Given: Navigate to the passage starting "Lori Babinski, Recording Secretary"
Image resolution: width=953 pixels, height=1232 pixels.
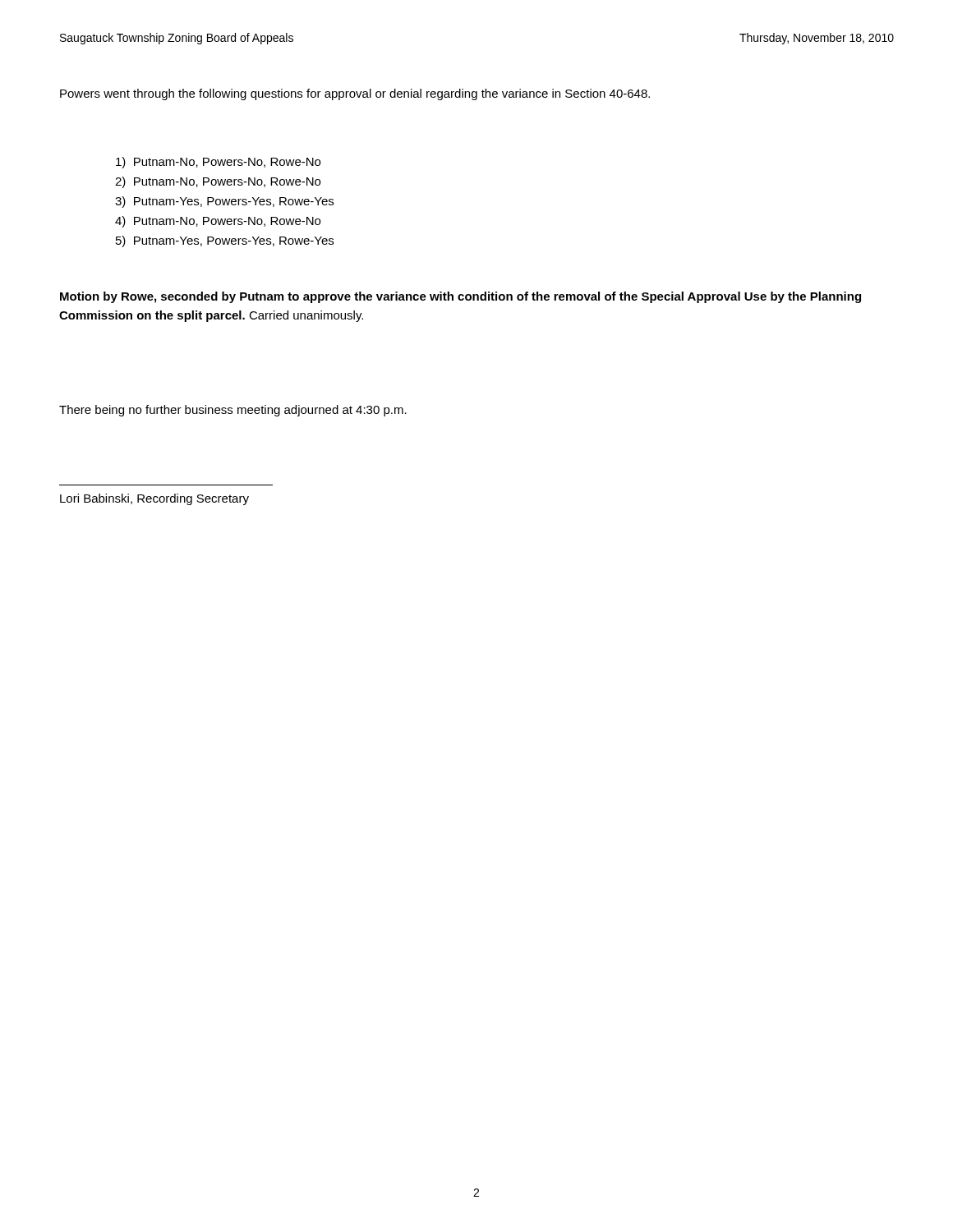Looking at the screenshot, I should [x=154, y=498].
